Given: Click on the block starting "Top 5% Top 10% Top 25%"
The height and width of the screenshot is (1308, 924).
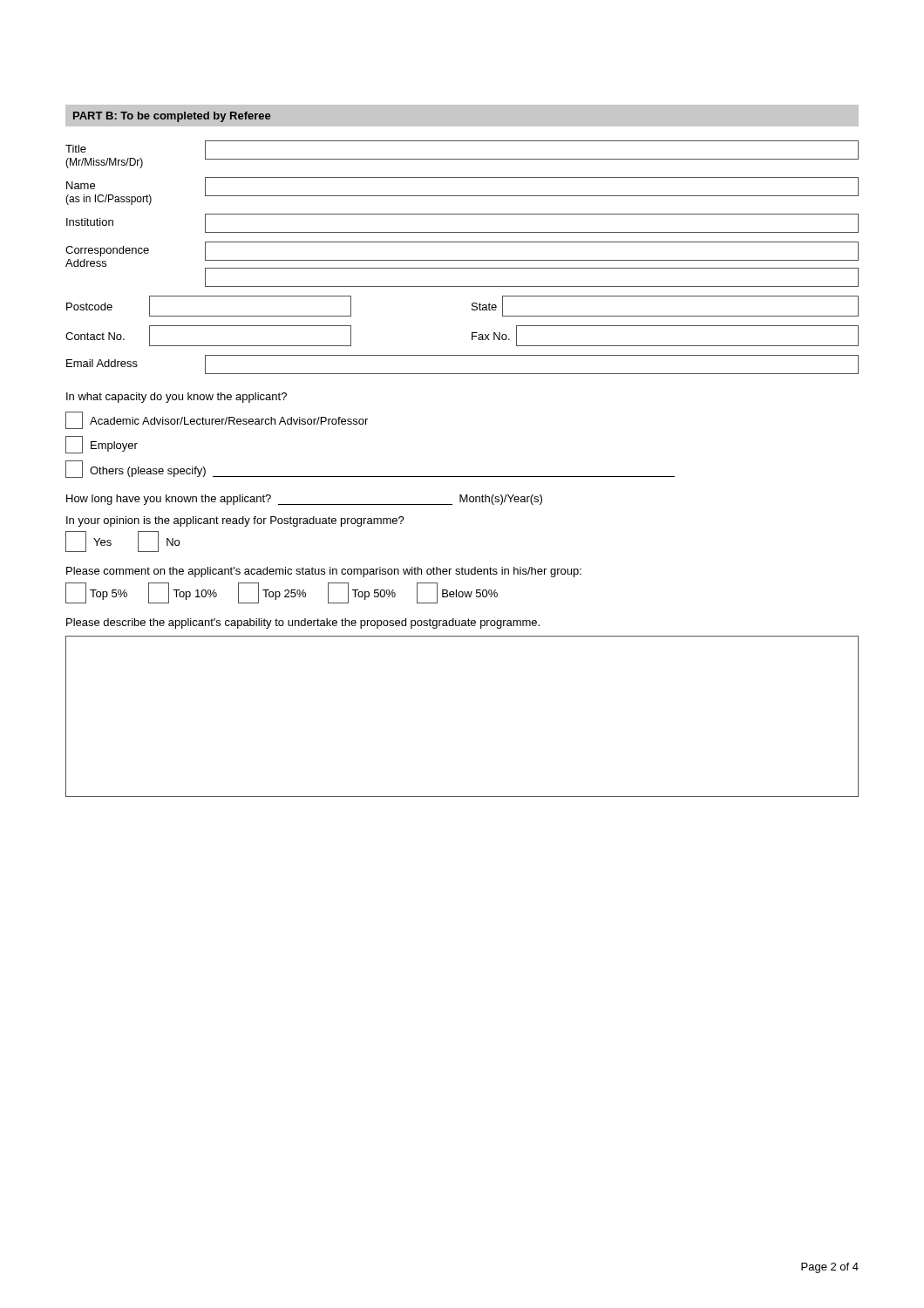Looking at the screenshot, I should [x=282, y=593].
